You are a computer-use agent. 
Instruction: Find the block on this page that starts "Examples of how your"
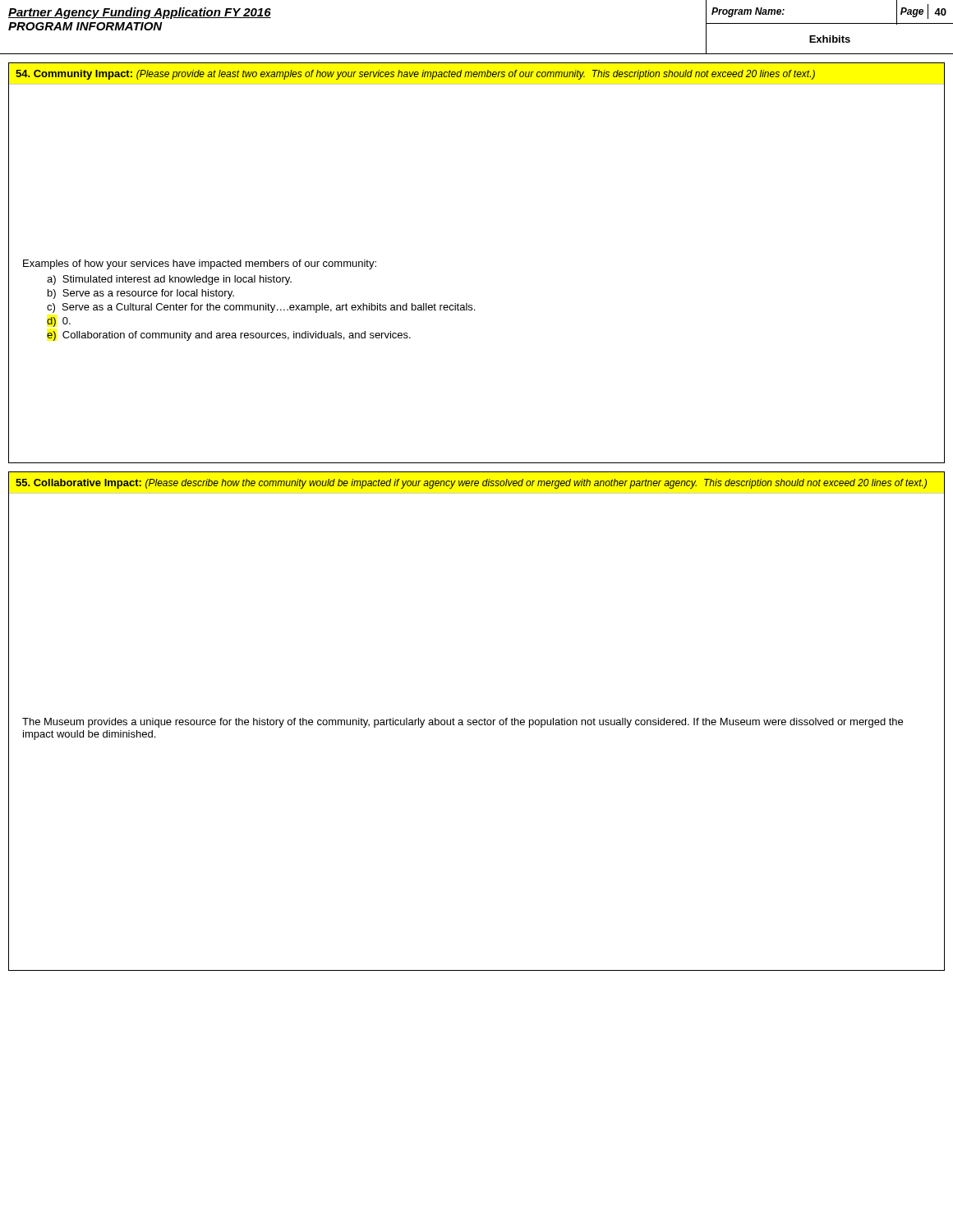click(200, 263)
